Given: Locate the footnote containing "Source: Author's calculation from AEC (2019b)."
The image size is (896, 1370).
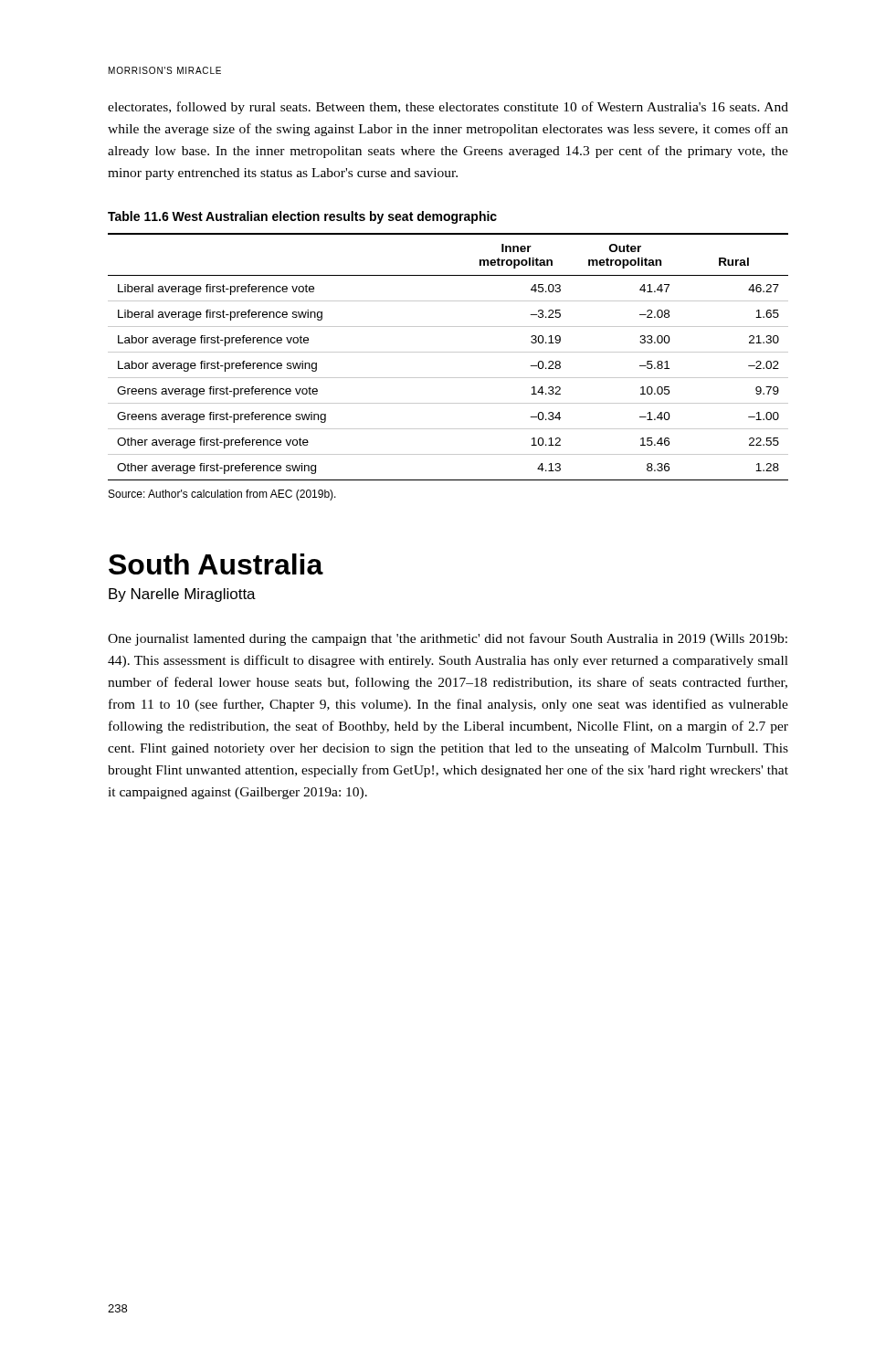Looking at the screenshot, I should pyautogui.click(x=222, y=494).
